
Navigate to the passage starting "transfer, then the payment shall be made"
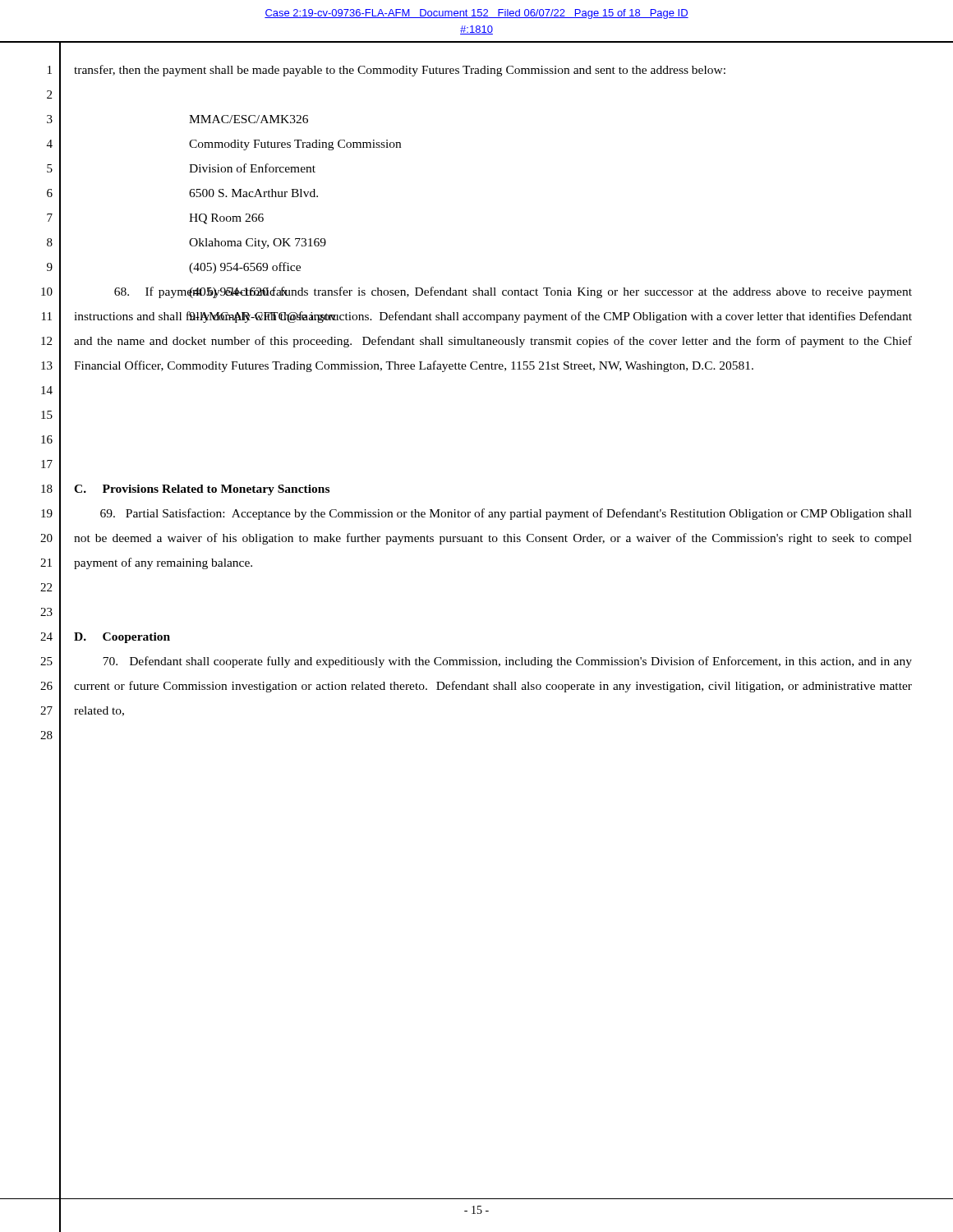[x=400, y=69]
